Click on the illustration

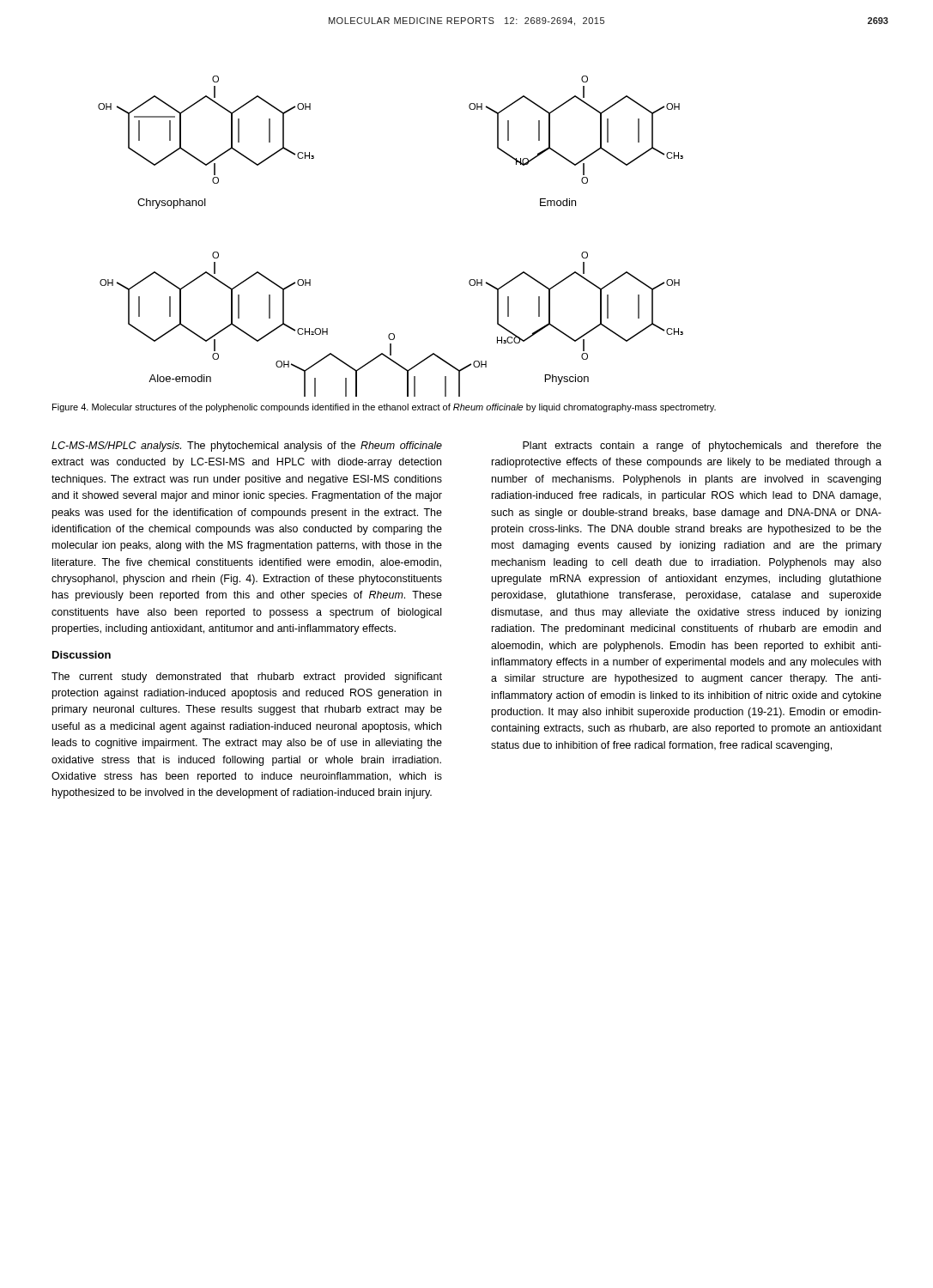pos(466,216)
